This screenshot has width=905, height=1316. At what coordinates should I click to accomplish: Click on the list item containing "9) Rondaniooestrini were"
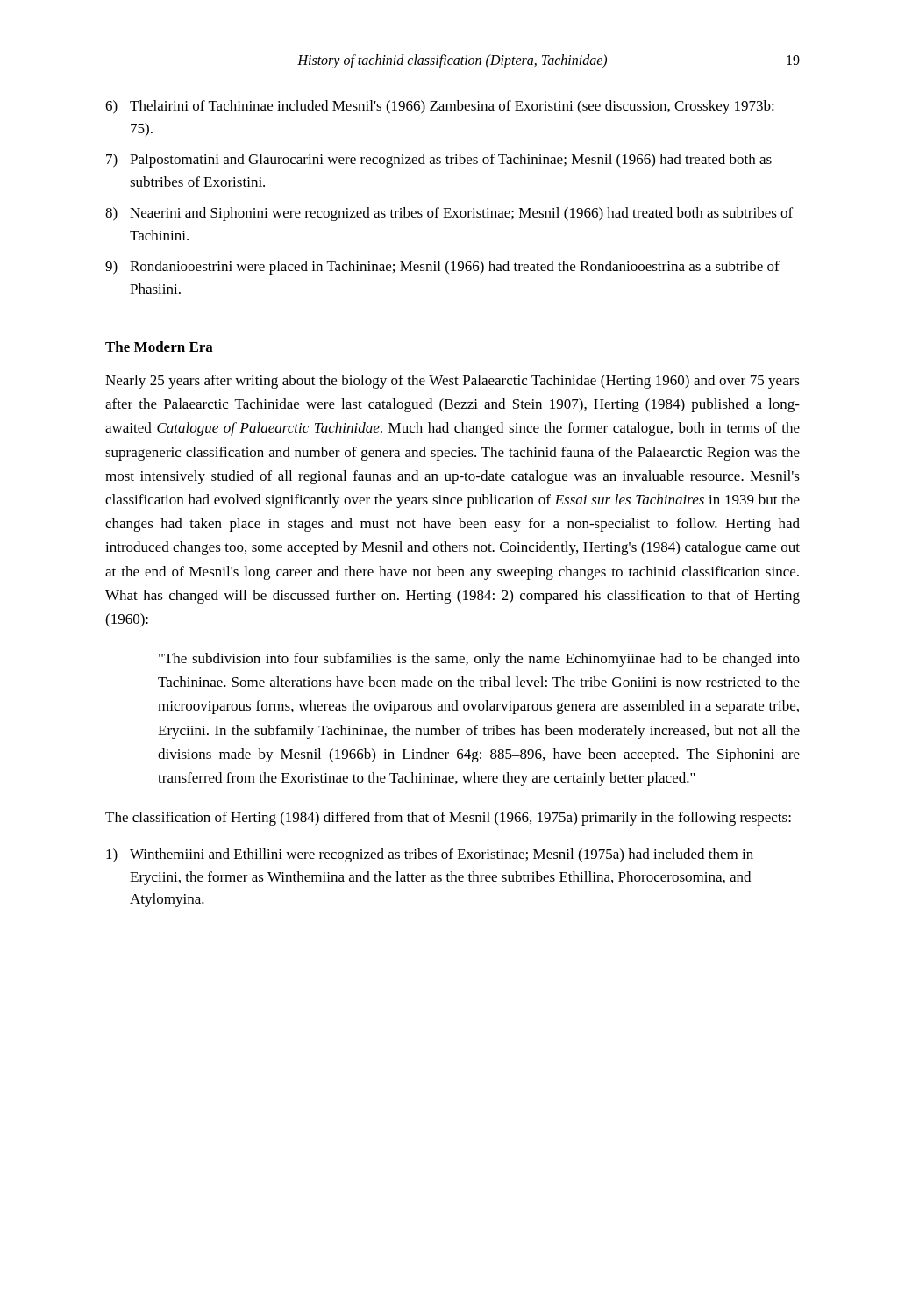click(x=452, y=278)
